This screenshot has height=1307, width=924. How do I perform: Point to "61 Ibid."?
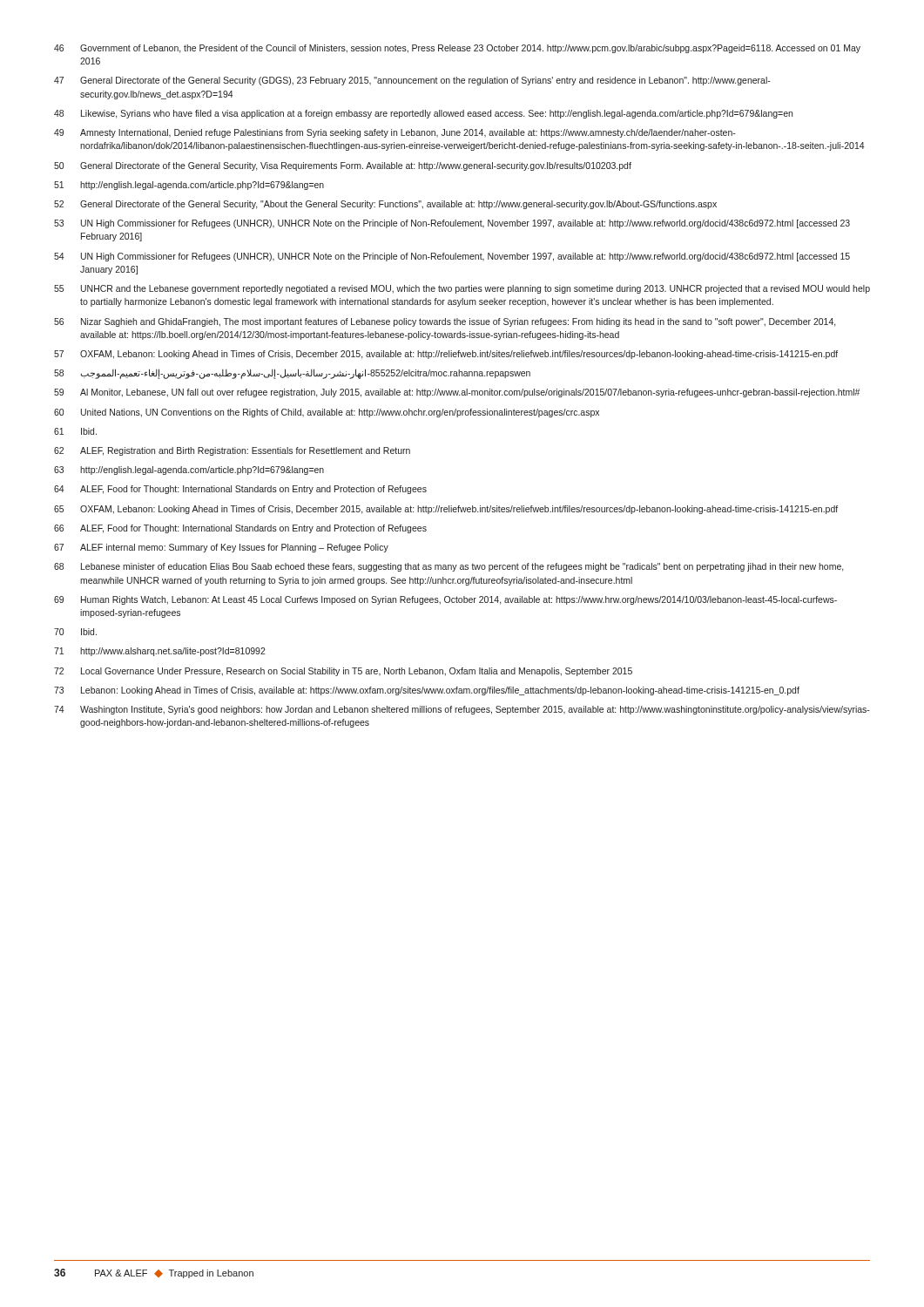click(x=88, y=431)
